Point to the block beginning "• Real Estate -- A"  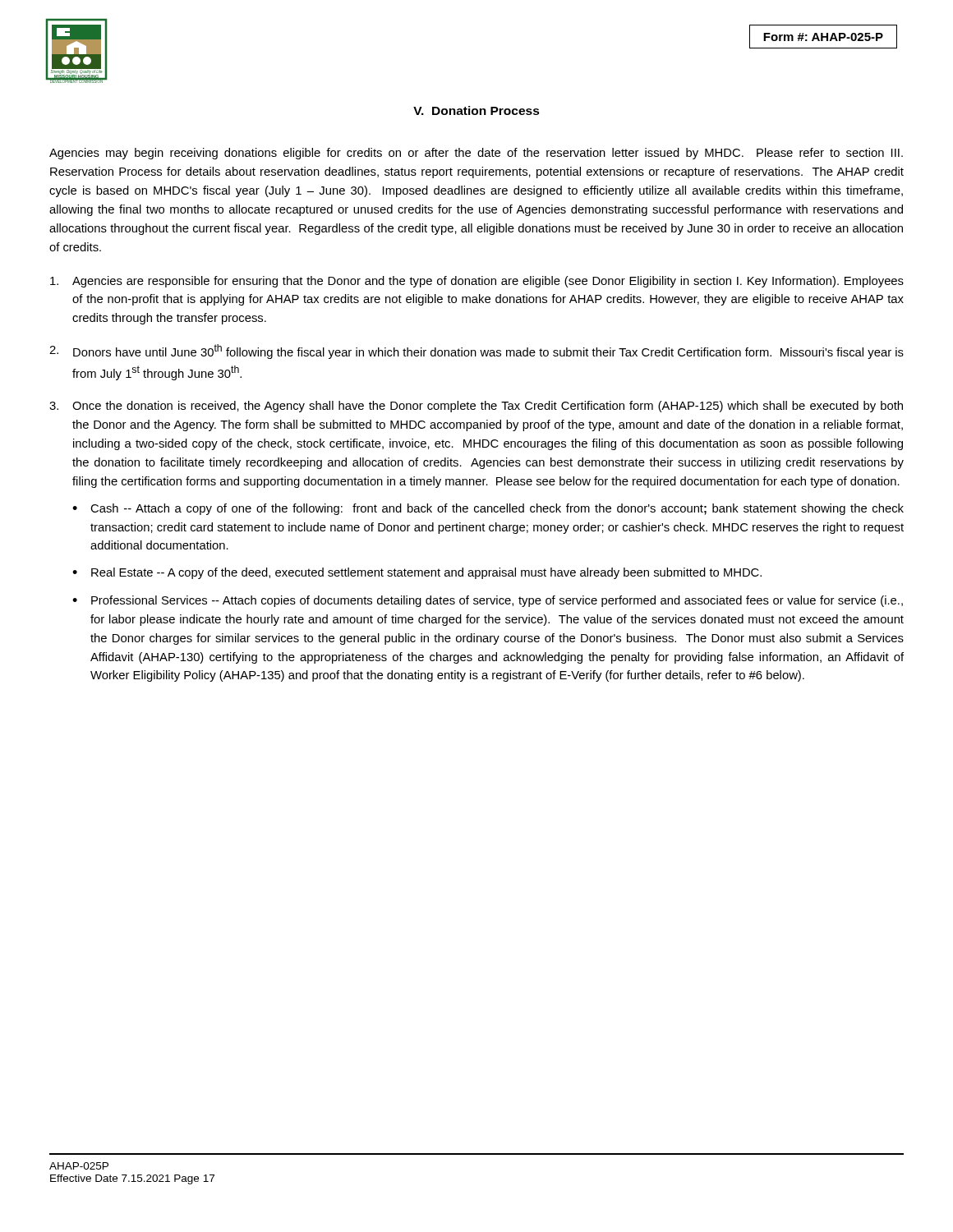488,573
